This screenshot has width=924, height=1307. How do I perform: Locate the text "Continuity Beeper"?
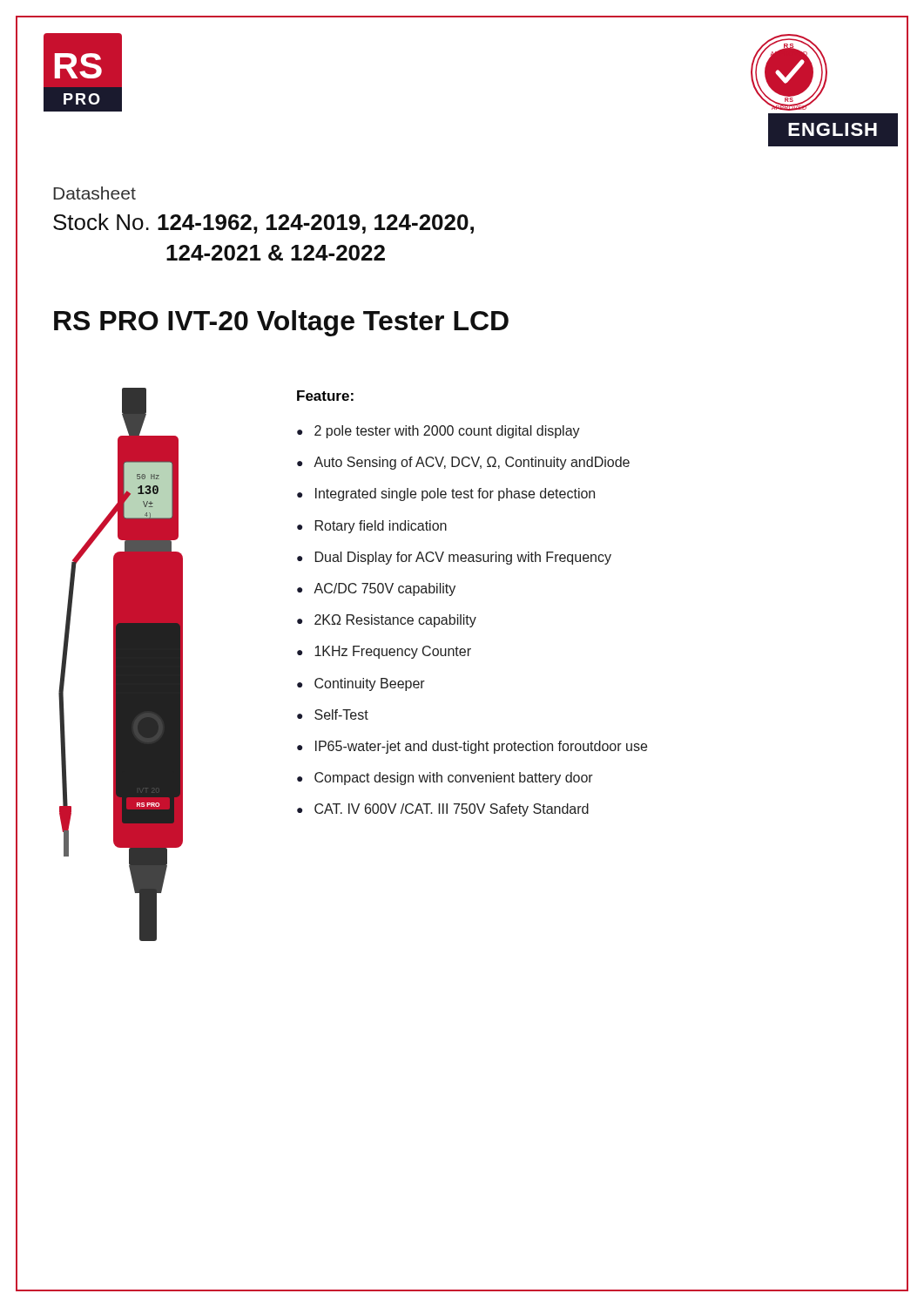tap(369, 683)
